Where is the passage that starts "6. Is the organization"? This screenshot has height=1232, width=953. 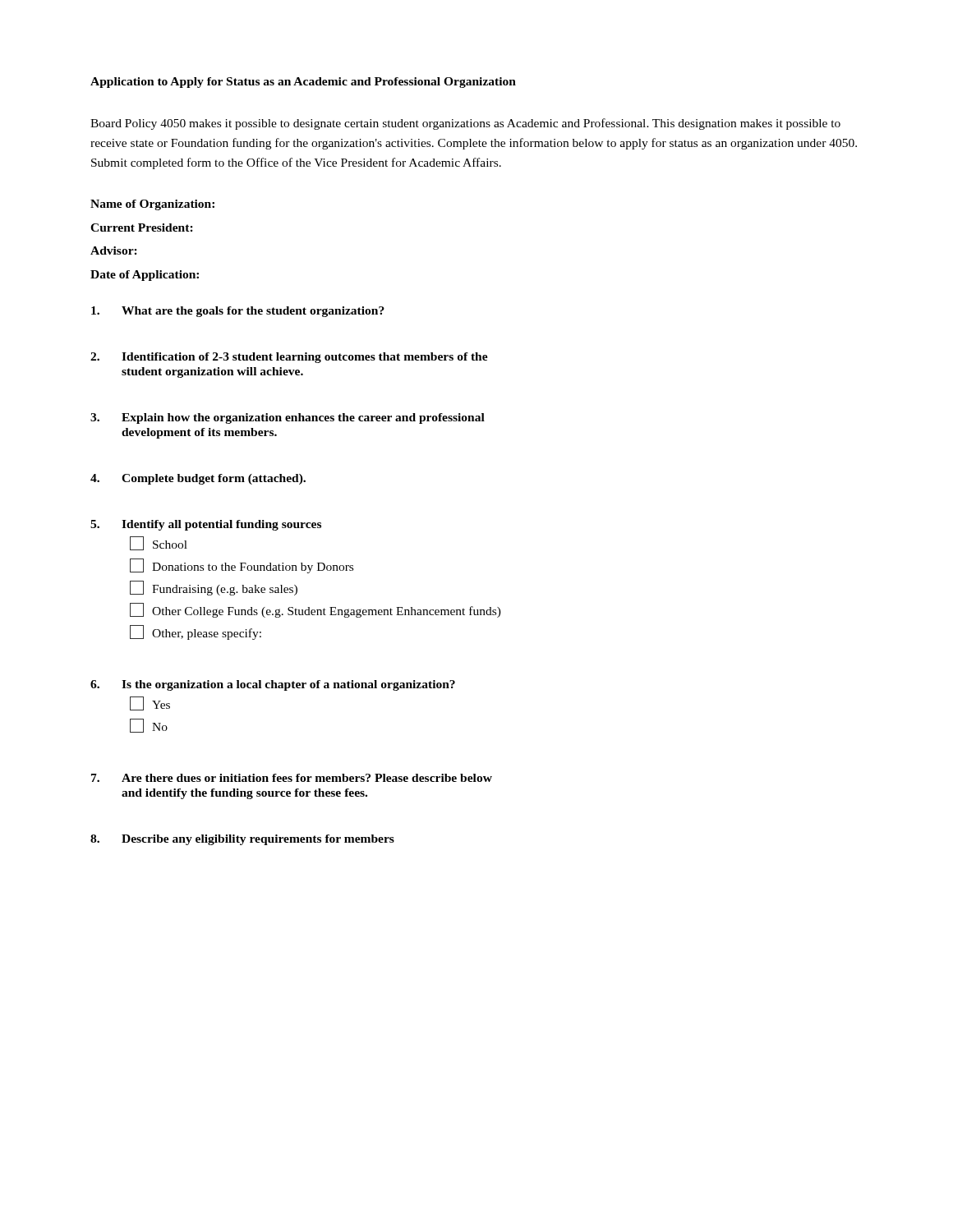(273, 685)
